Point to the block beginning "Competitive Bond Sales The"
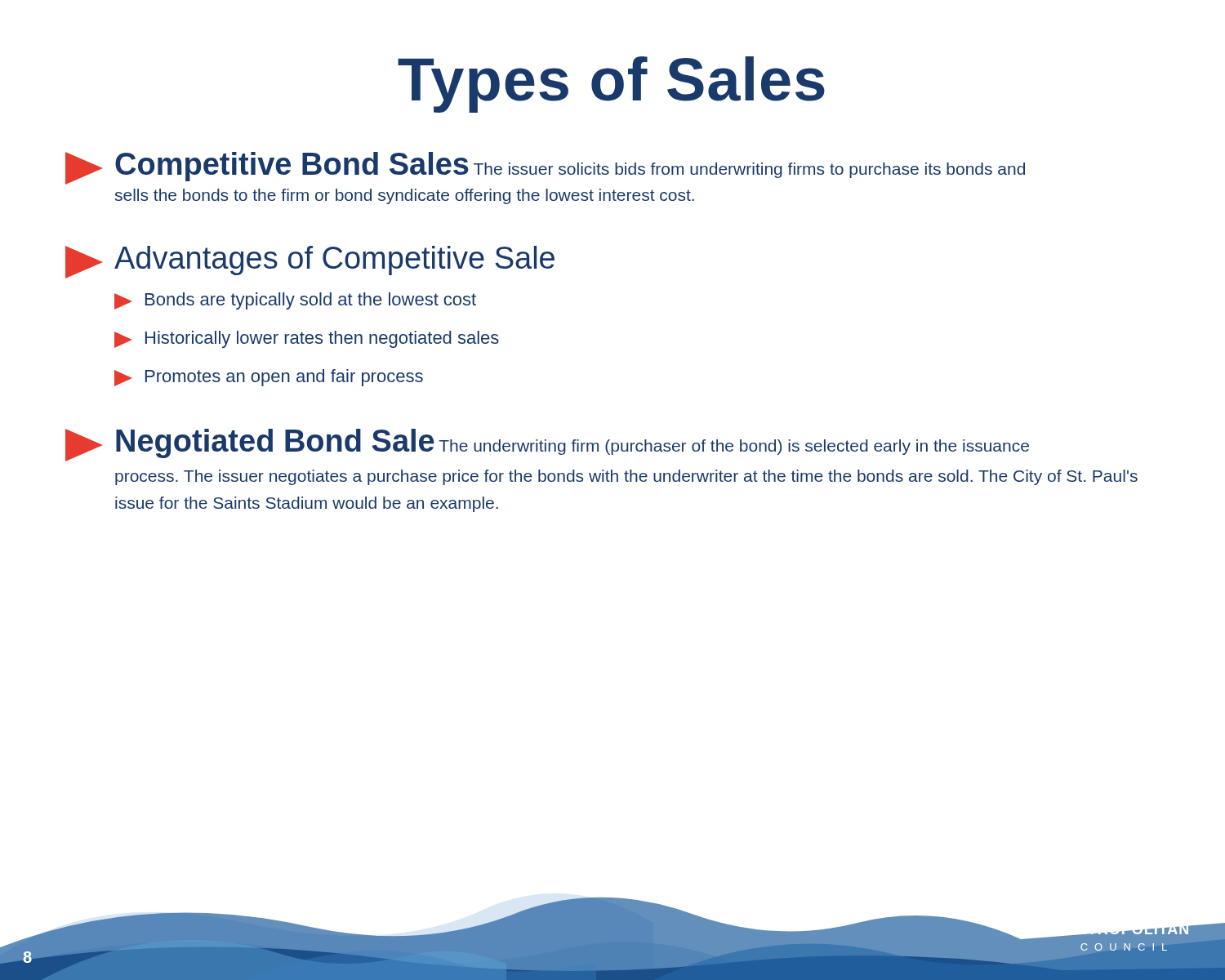The image size is (1225, 980). 612,176
